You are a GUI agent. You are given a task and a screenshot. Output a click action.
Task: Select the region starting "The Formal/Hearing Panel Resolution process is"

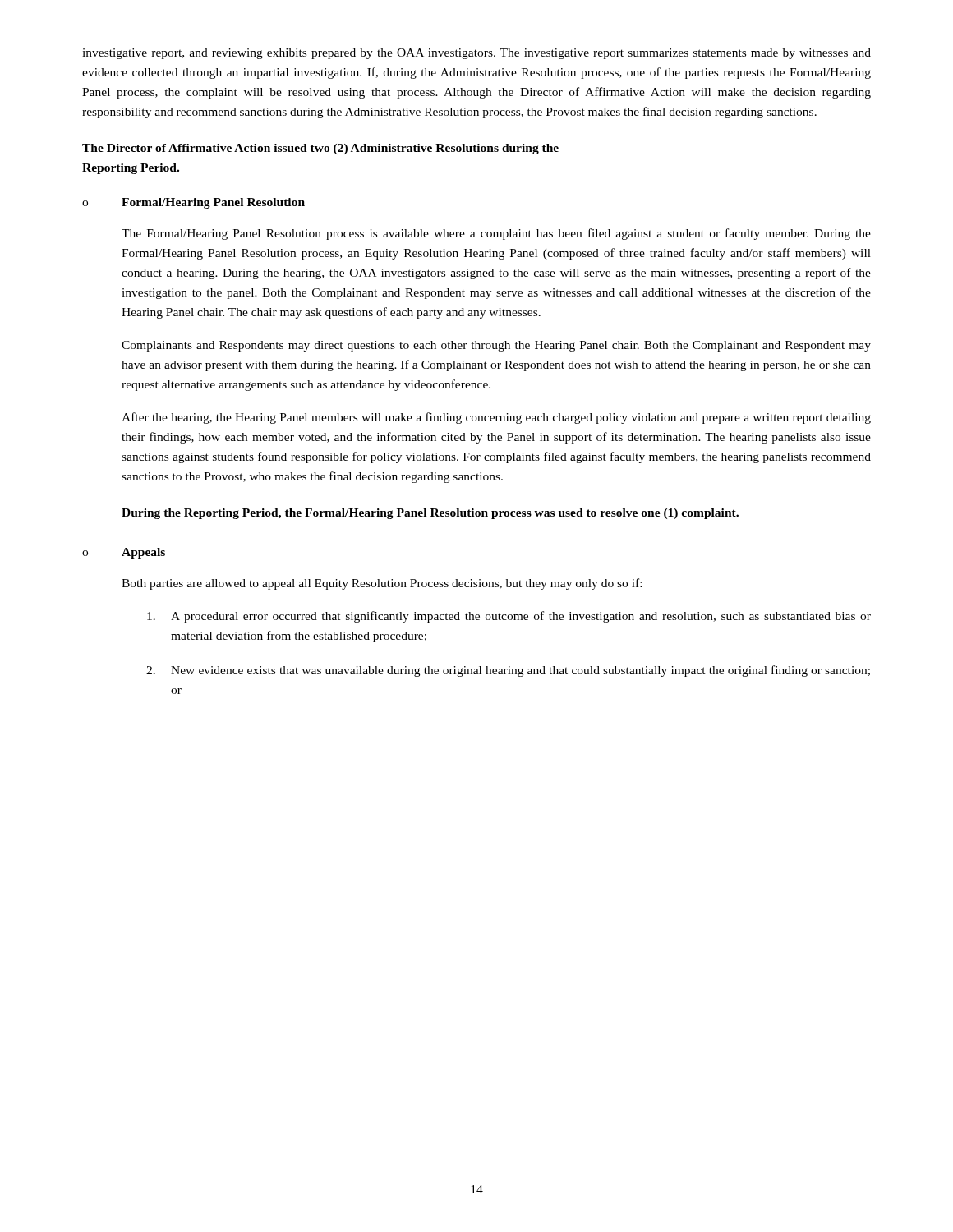[496, 272]
